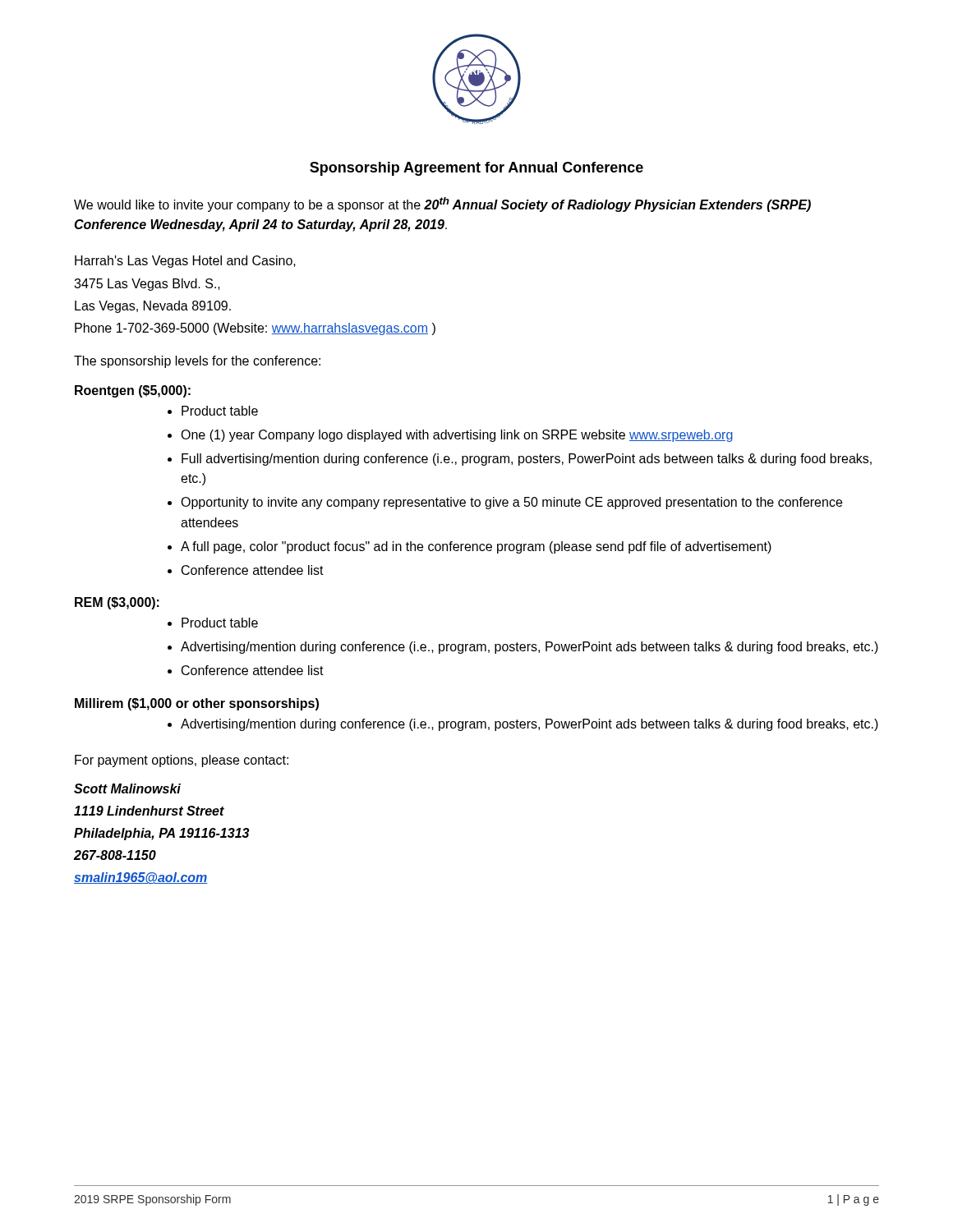Viewport: 953px width, 1232px height.
Task: Select the block starting "Scott Malinowski 1119 Lindenhurst Street Philadelphia,"
Action: coord(162,833)
